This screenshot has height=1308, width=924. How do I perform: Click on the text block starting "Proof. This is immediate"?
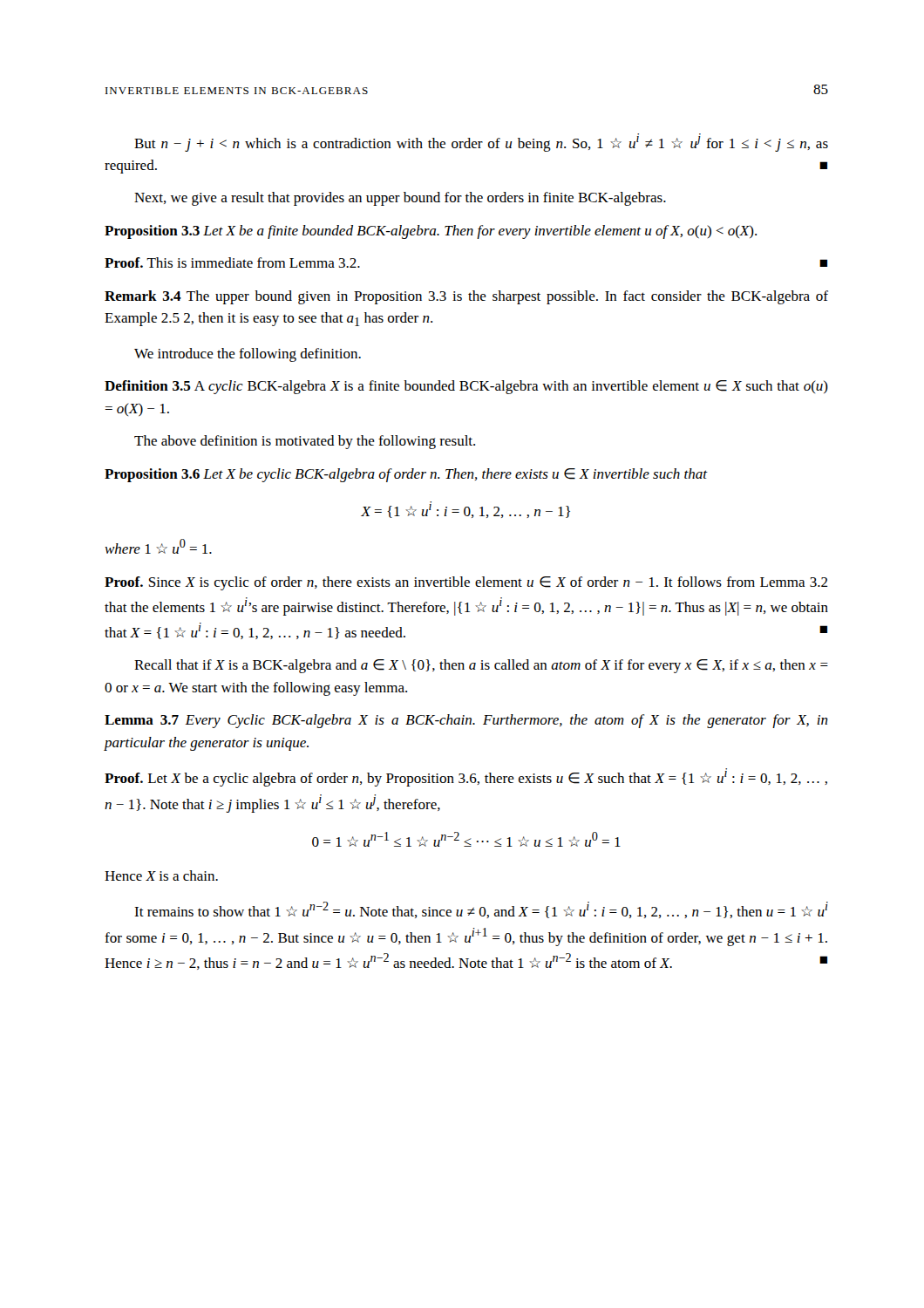226,262
